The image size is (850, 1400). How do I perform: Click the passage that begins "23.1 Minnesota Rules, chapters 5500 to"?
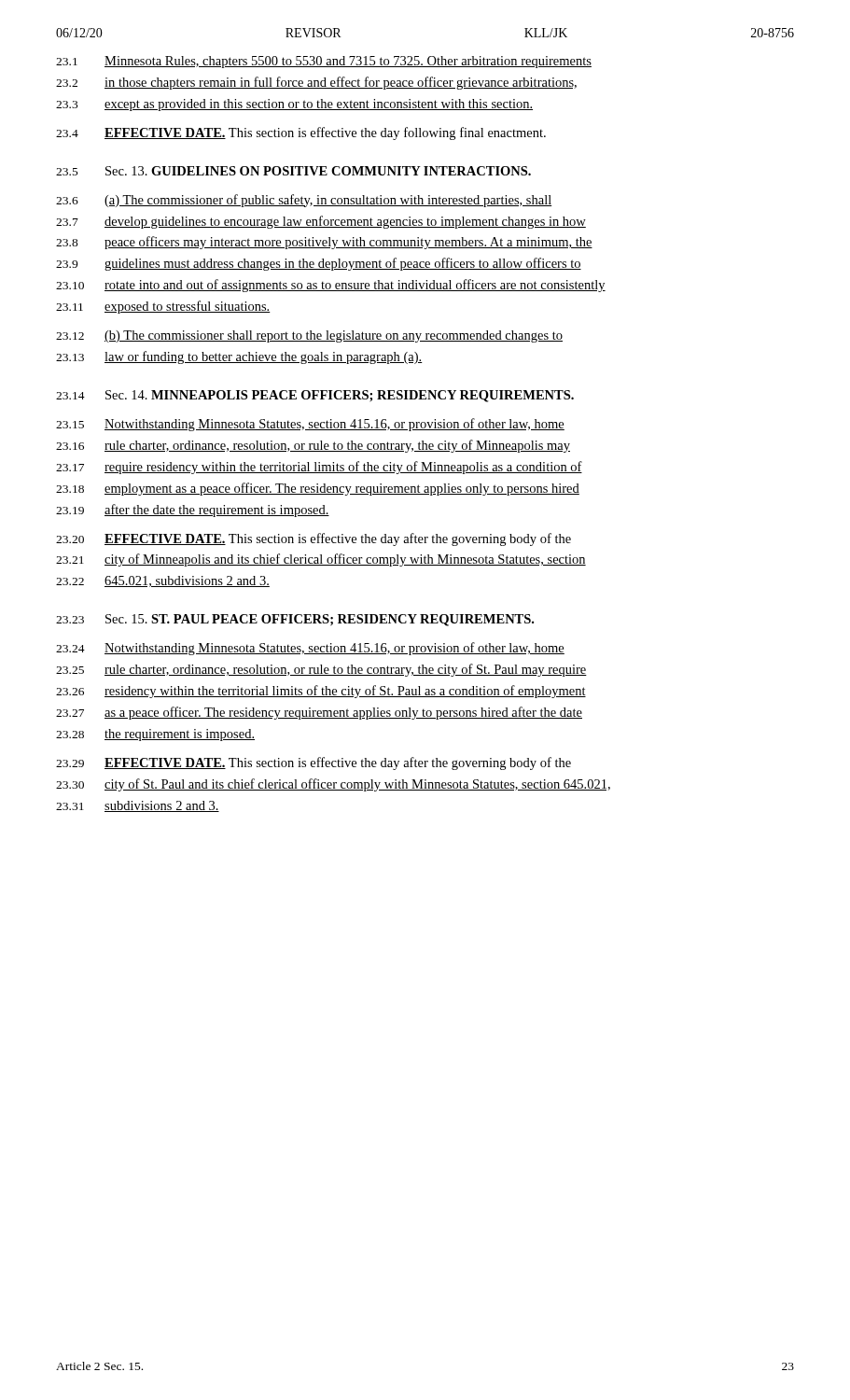pyautogui.click(x=425, y=61)
